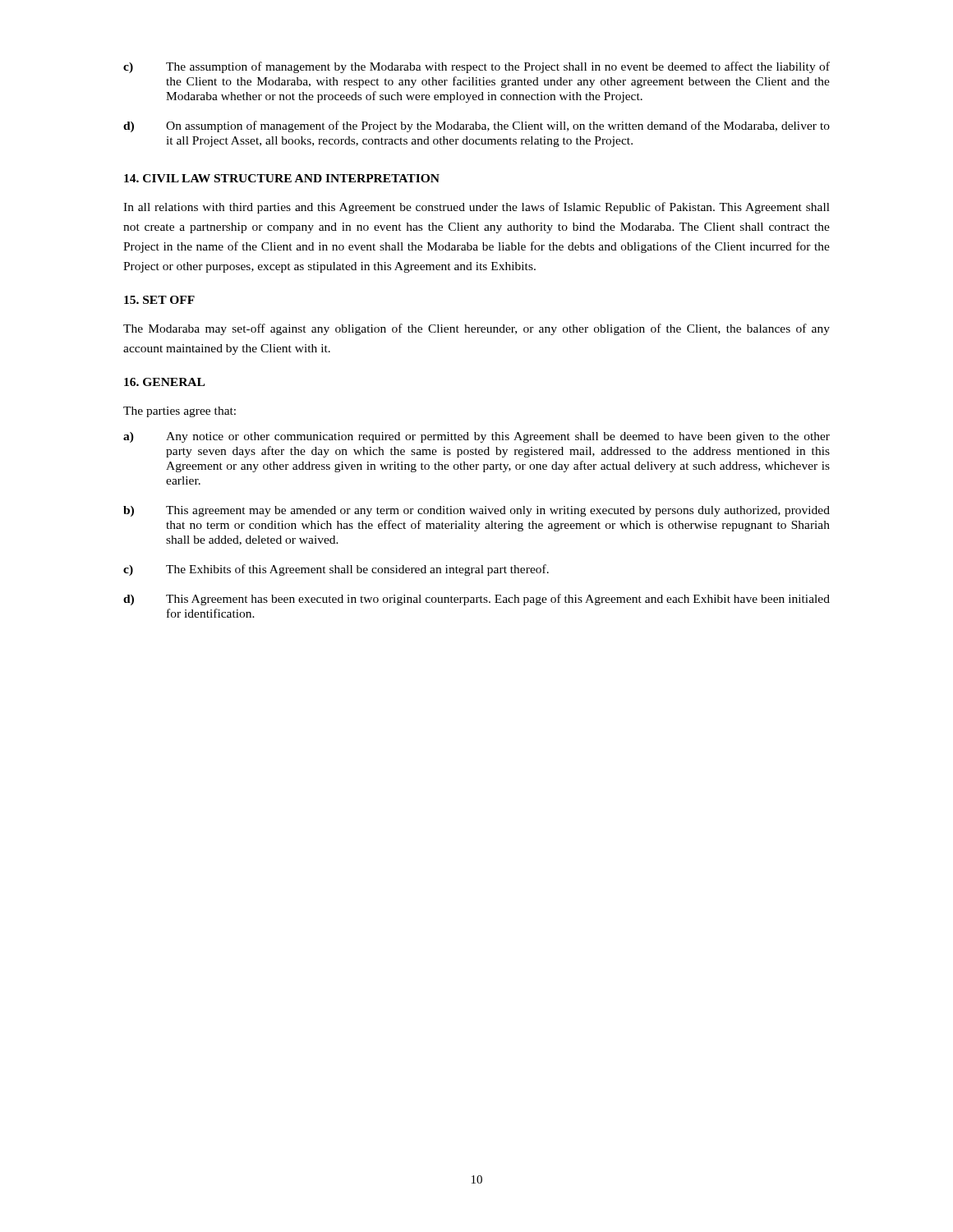Click on the text block starting "15. SET OFF"
The image size is (953, 1232).
(x=159, y=299)
